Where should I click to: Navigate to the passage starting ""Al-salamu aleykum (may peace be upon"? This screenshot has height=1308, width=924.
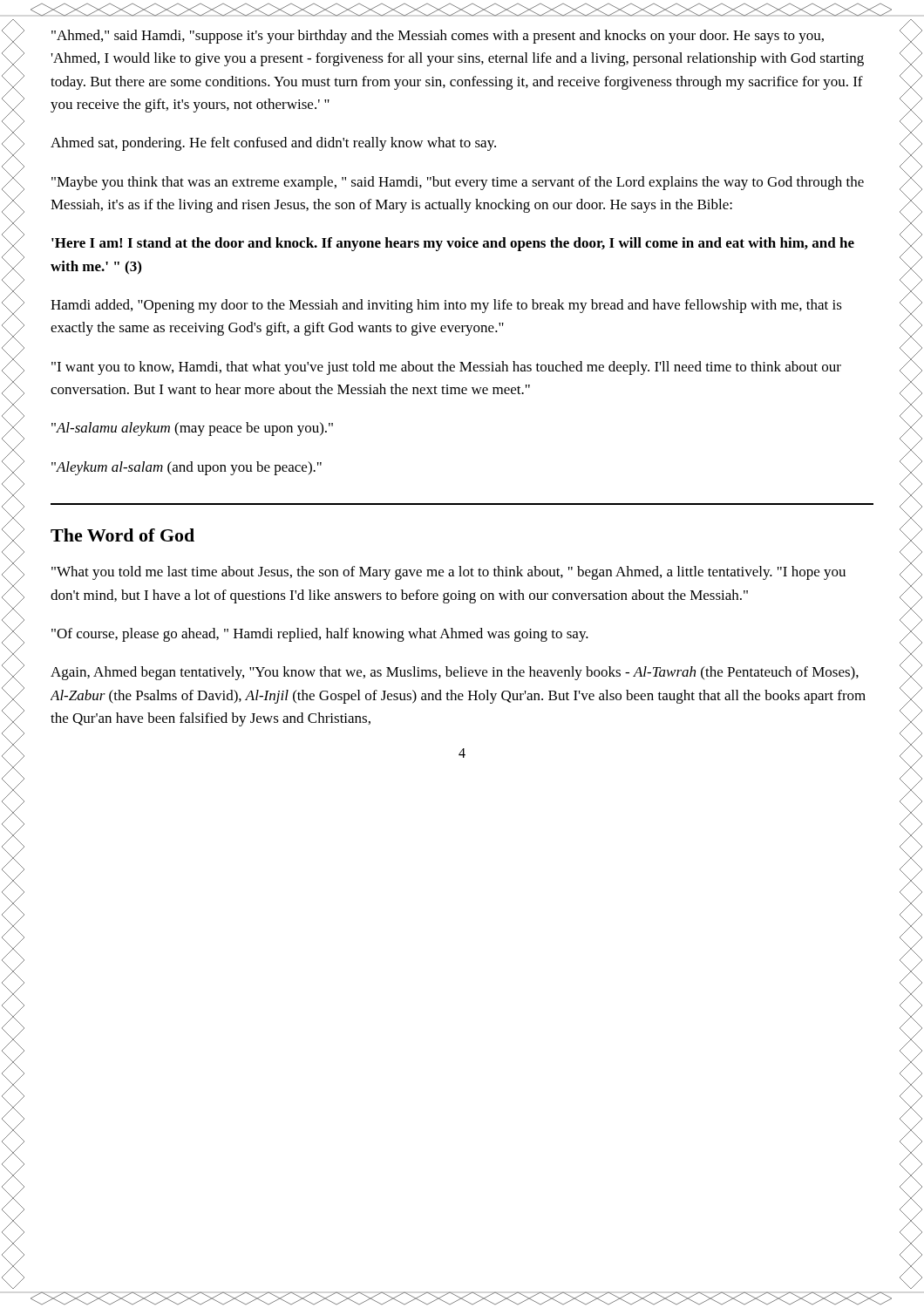[x=192, y=428]
